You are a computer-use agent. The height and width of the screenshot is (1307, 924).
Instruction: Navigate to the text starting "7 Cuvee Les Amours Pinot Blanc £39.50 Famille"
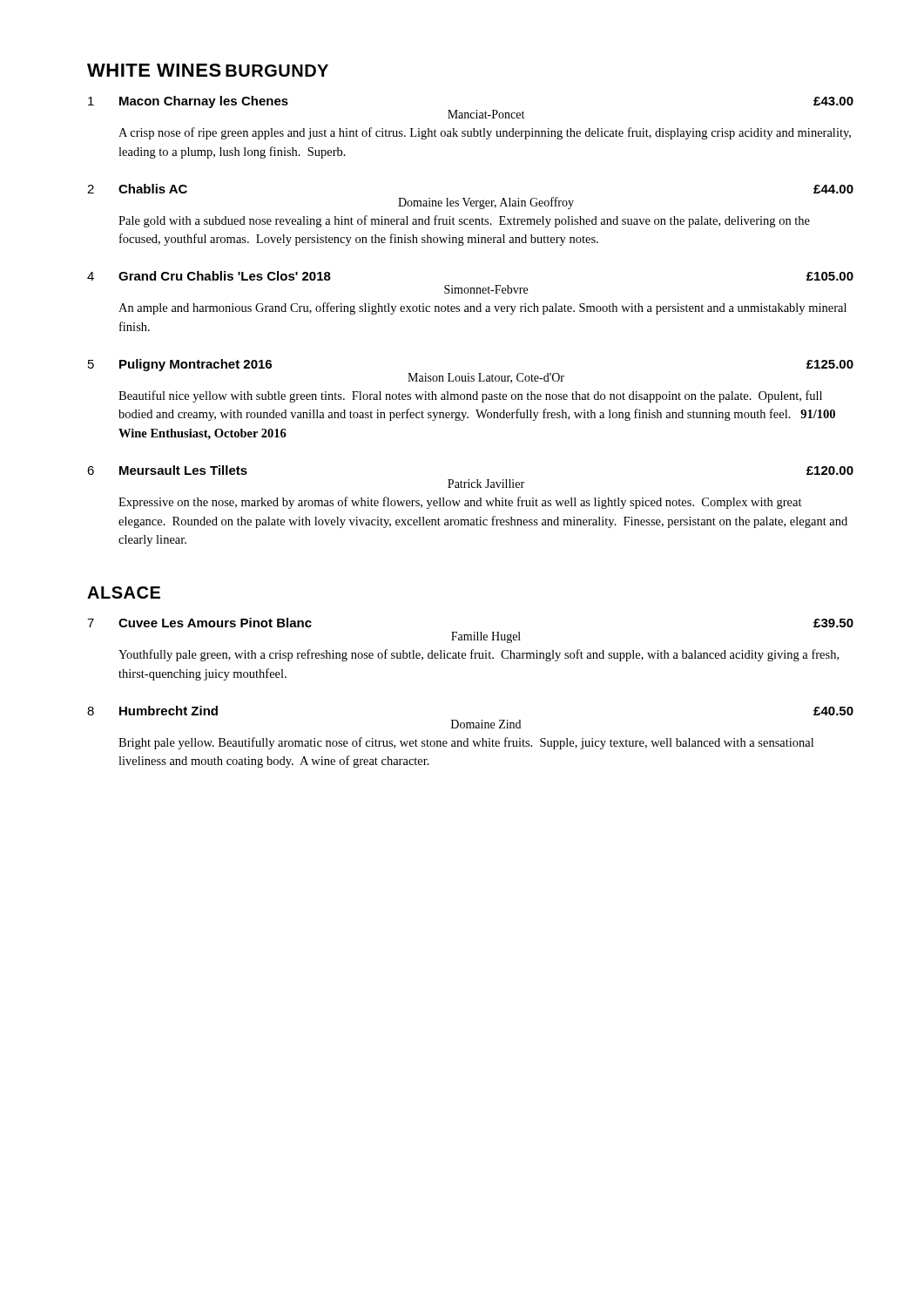click(x=470, y=649)
